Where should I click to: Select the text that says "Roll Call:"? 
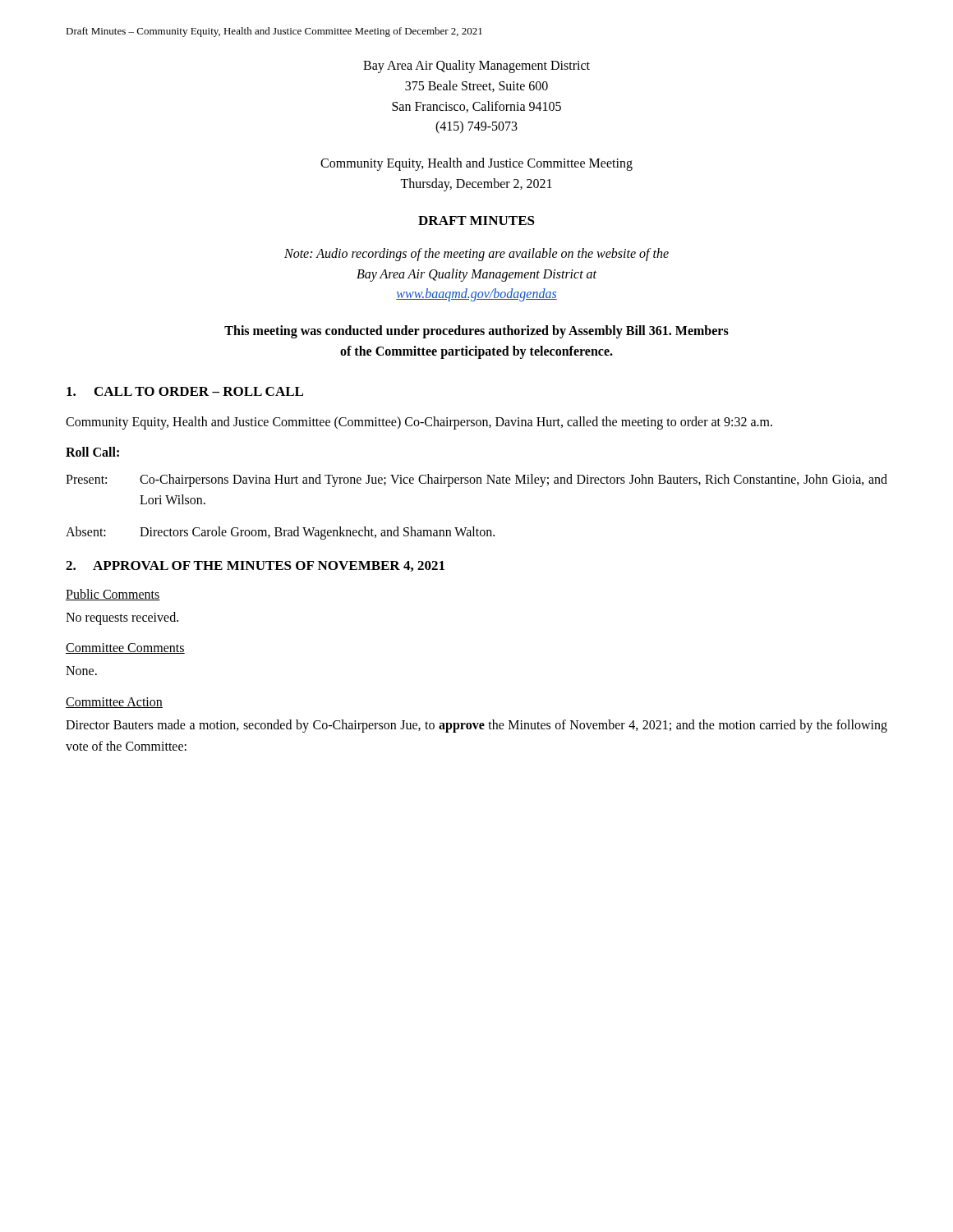point(93,452)
